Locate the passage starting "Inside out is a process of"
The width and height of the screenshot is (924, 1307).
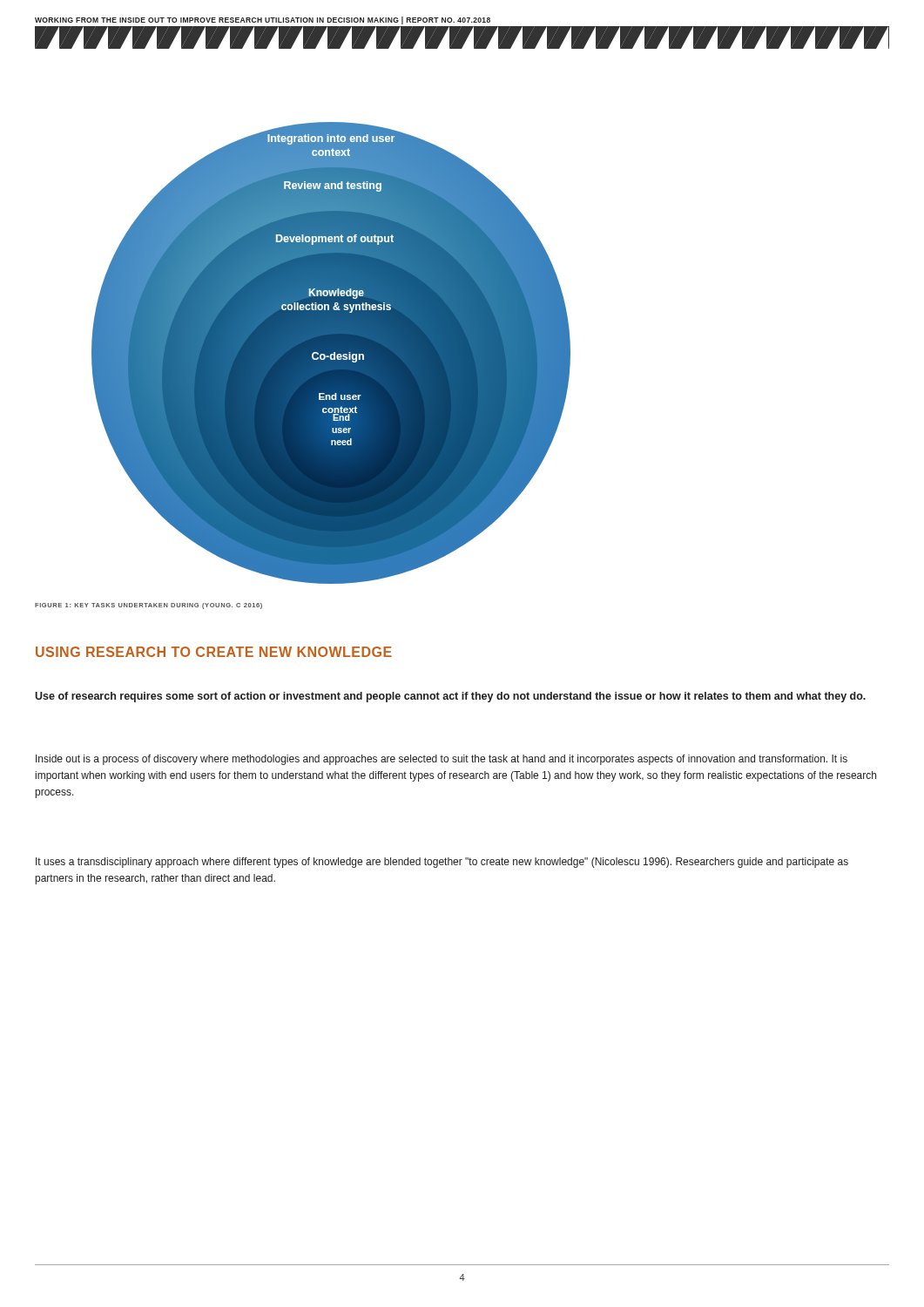pos(456,776)
